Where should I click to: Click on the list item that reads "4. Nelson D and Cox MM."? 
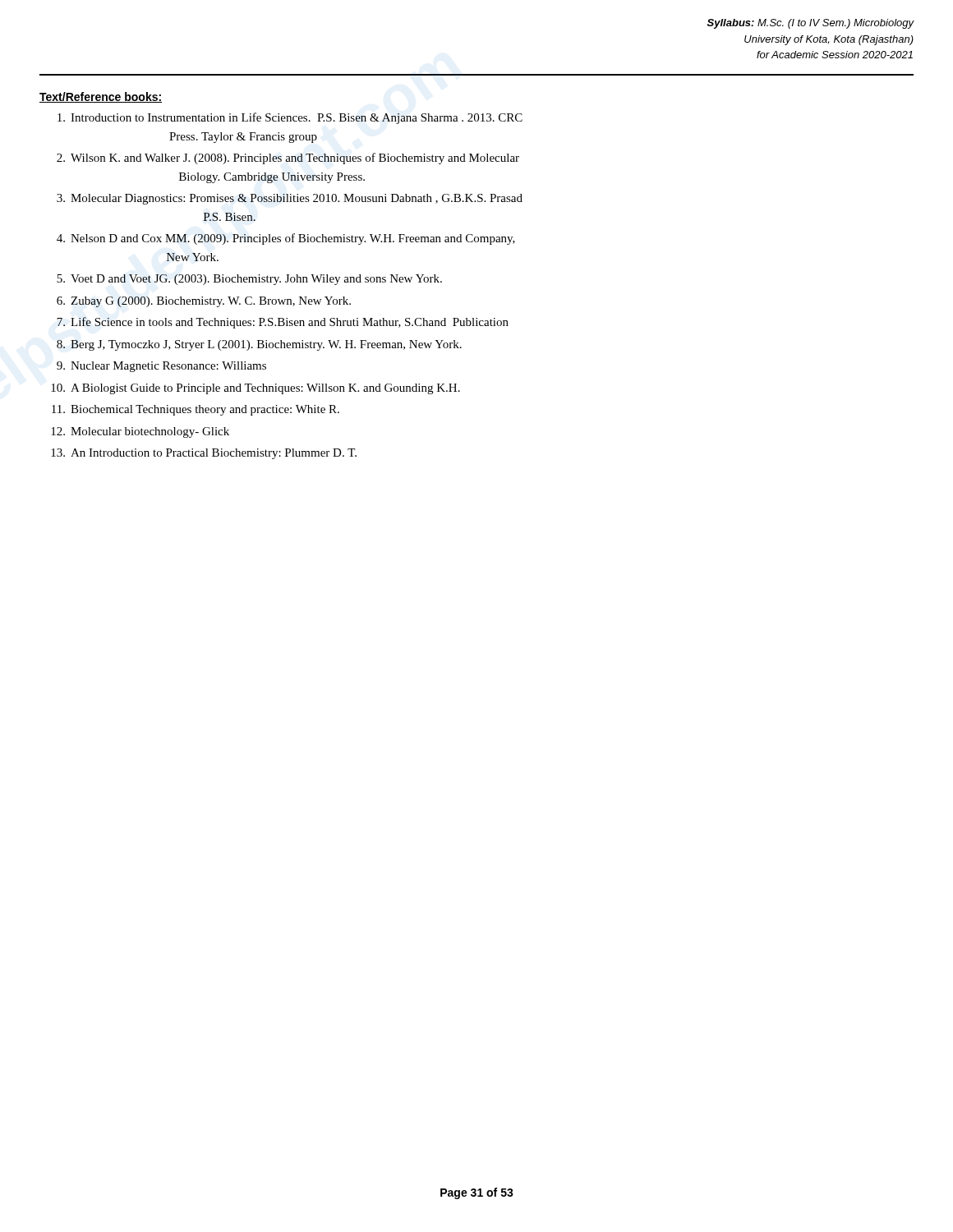[476, 248]
